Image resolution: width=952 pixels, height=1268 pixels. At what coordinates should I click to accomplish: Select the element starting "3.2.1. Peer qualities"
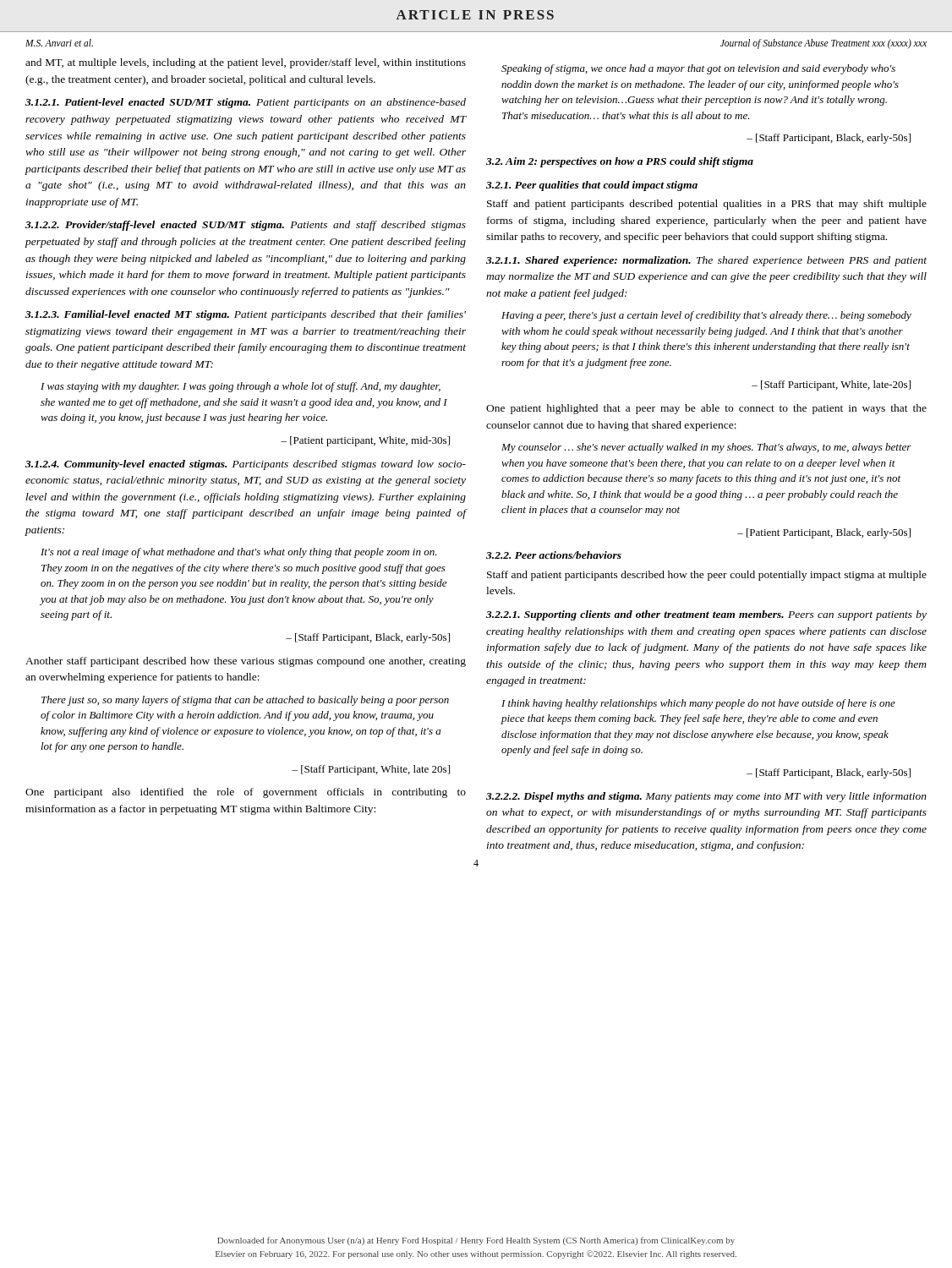(706, 185)
